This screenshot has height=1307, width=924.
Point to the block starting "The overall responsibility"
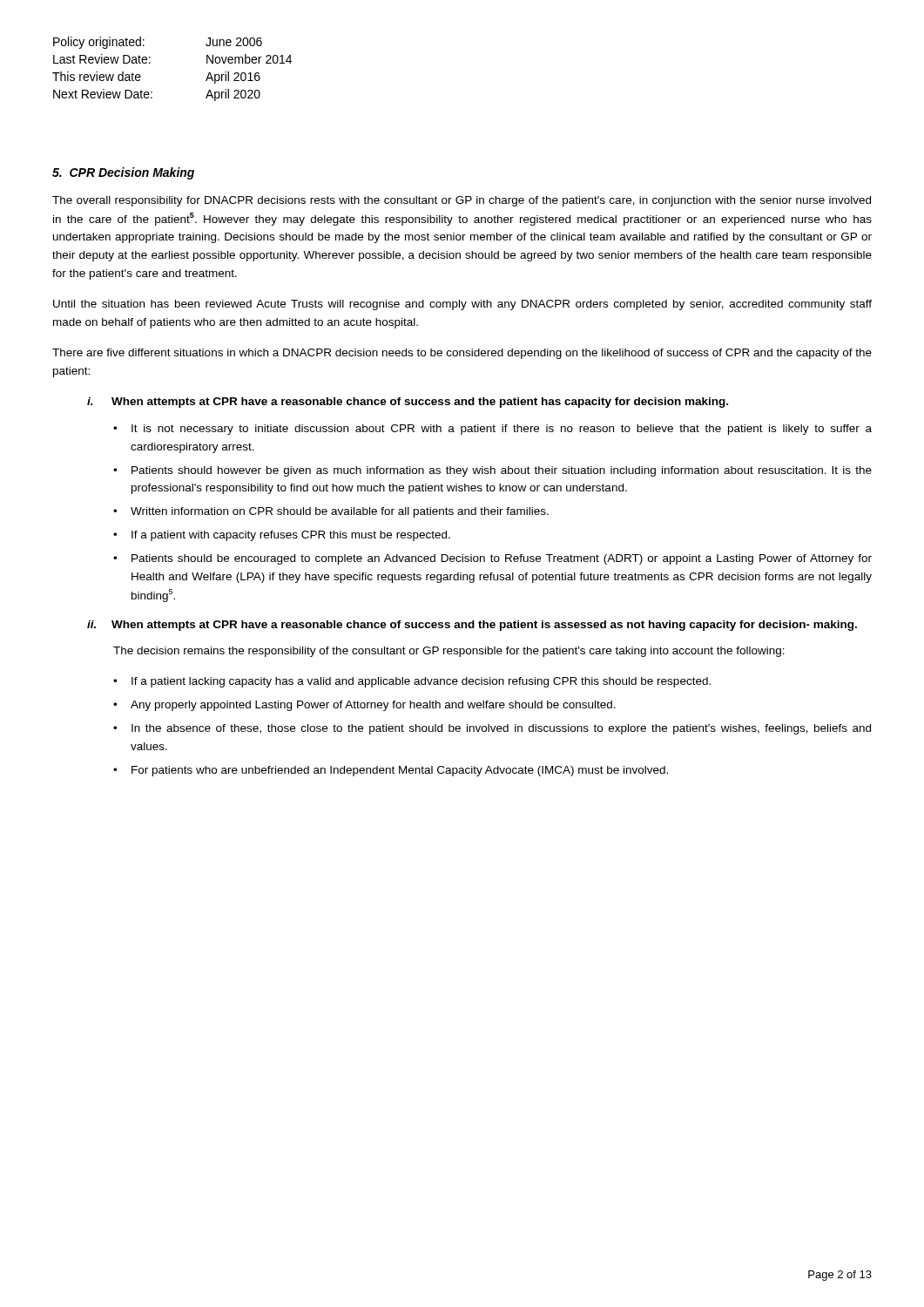[x=462, y=237]
